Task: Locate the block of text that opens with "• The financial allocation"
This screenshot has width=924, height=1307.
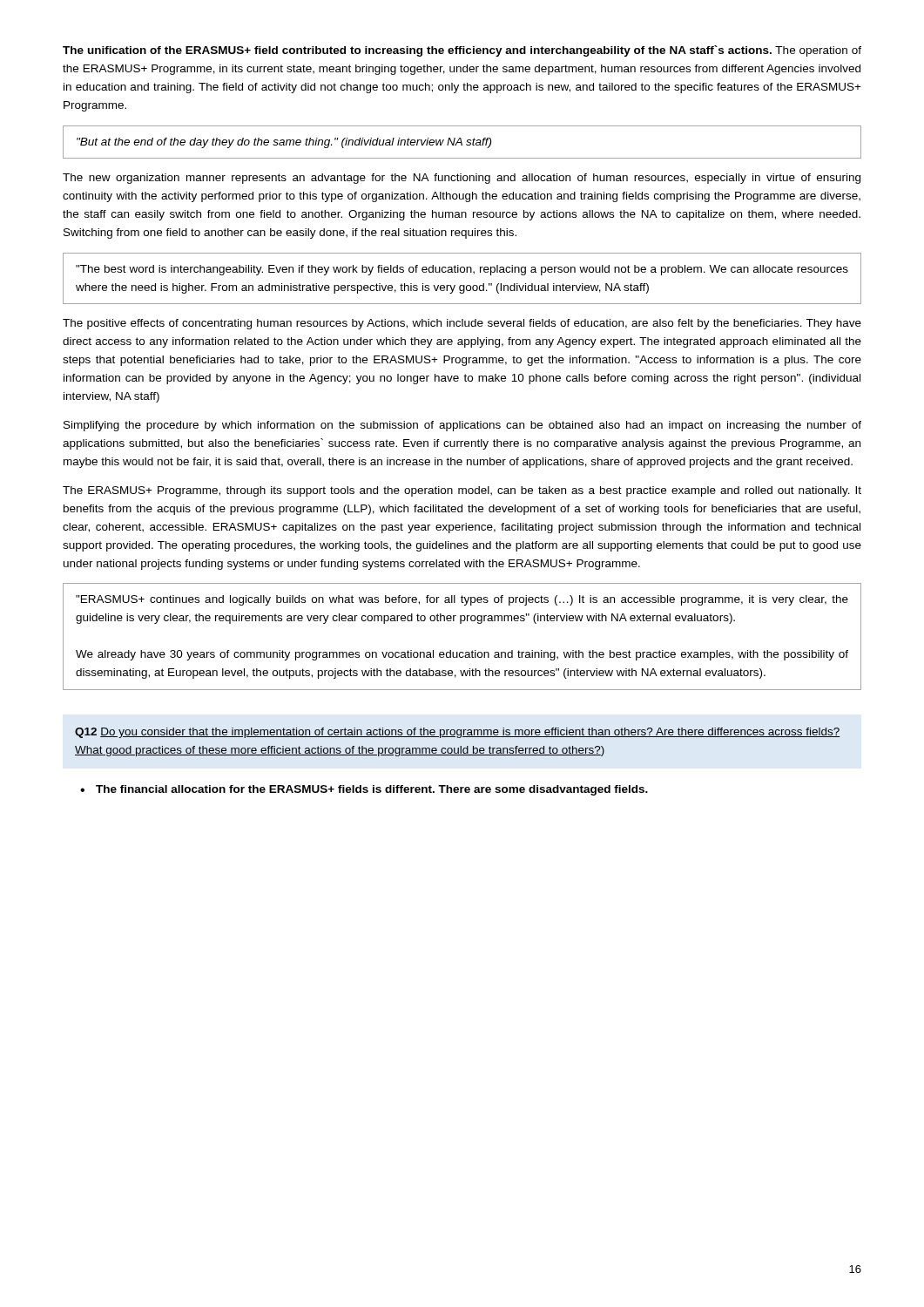Action: pyautogui.click(x=364, y=790)
